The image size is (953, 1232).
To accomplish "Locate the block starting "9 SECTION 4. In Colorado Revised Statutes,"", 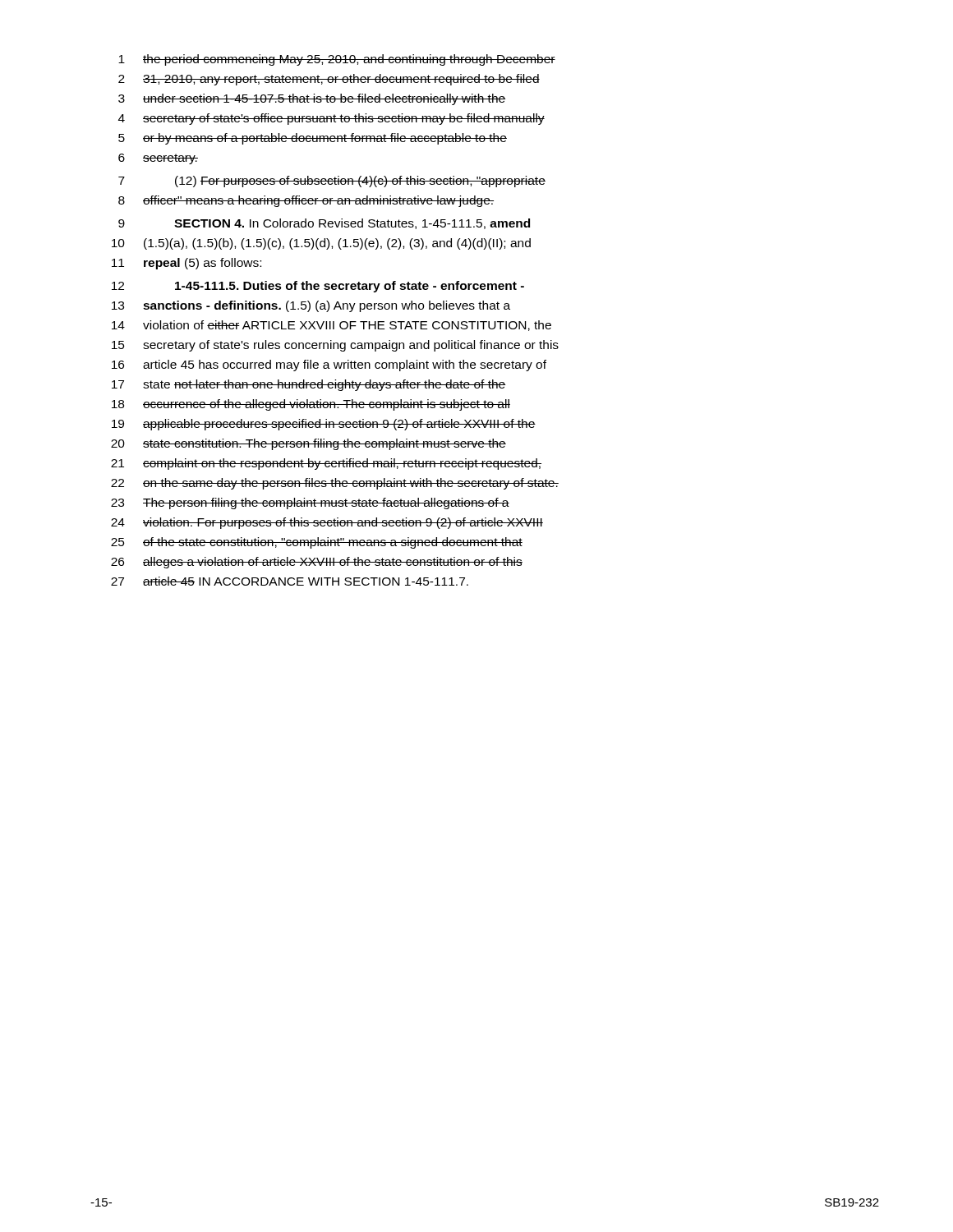I will click(485, 223).
